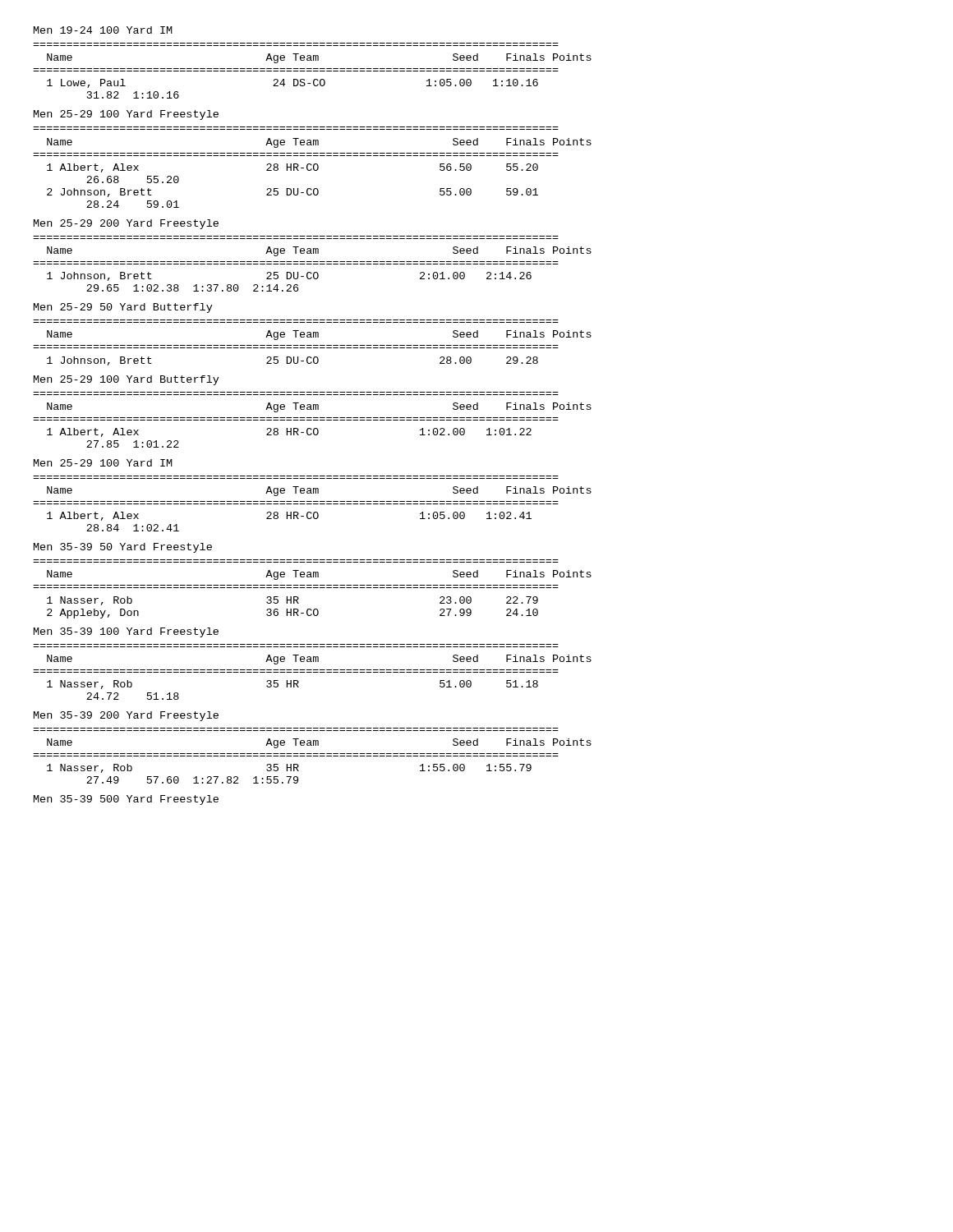Point to the block starting "Men 25-29 100 Yard IM"

click(103, 463)
